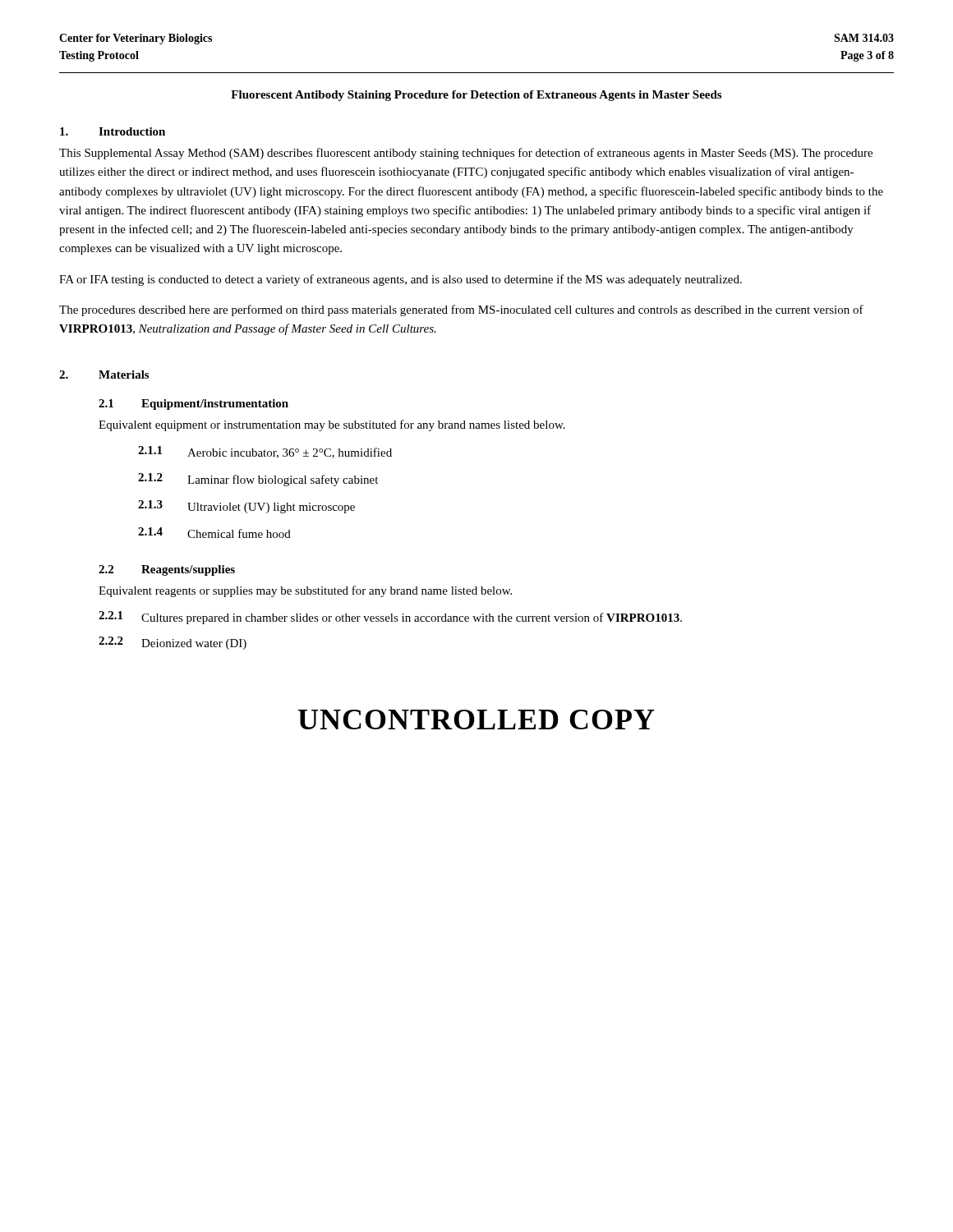
Task: Select the section header that says "2.2 Reagents/supplies"
Action: tap(167, 569)
